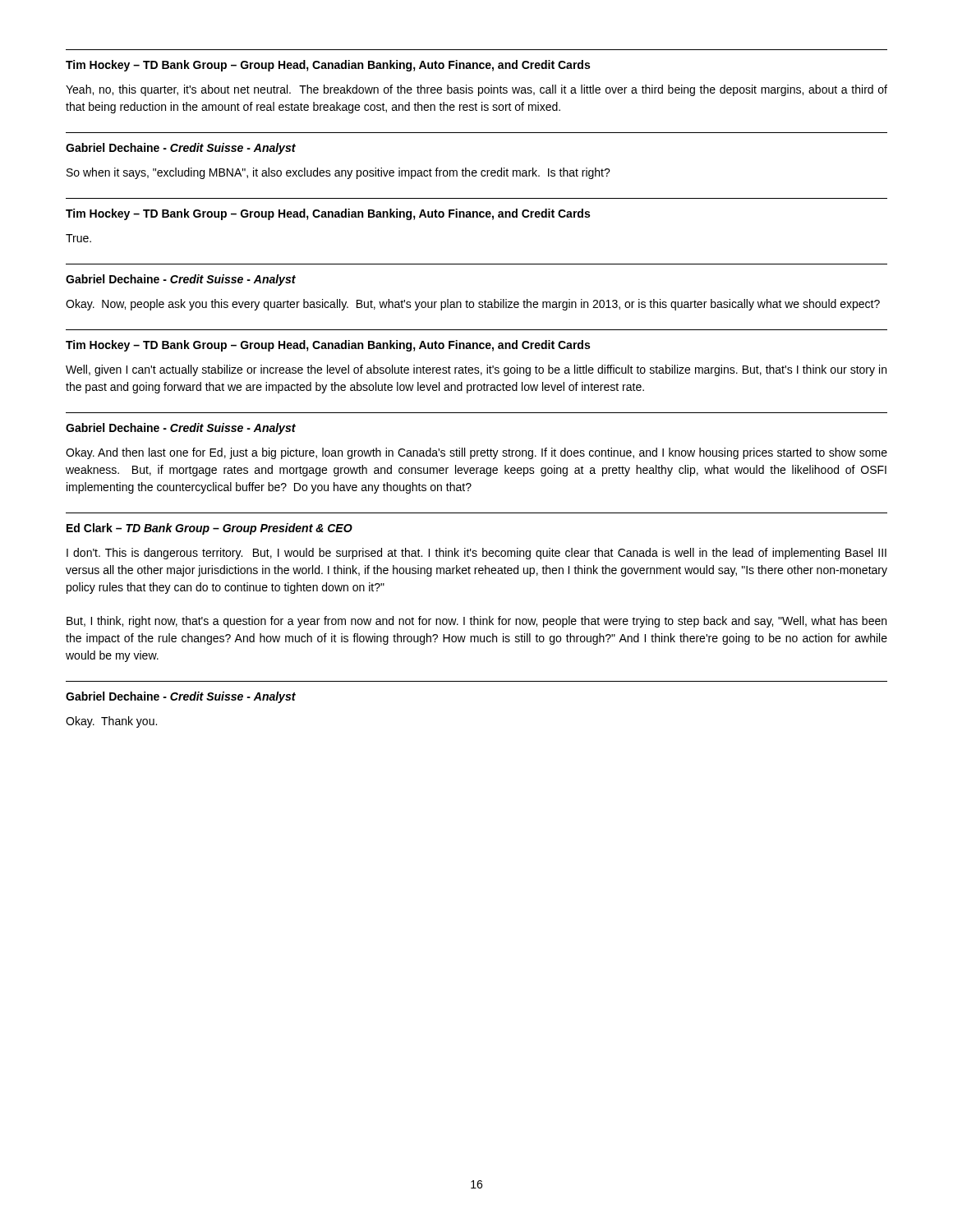Click on the text block with the text "So when it"

tap(338, 172)
